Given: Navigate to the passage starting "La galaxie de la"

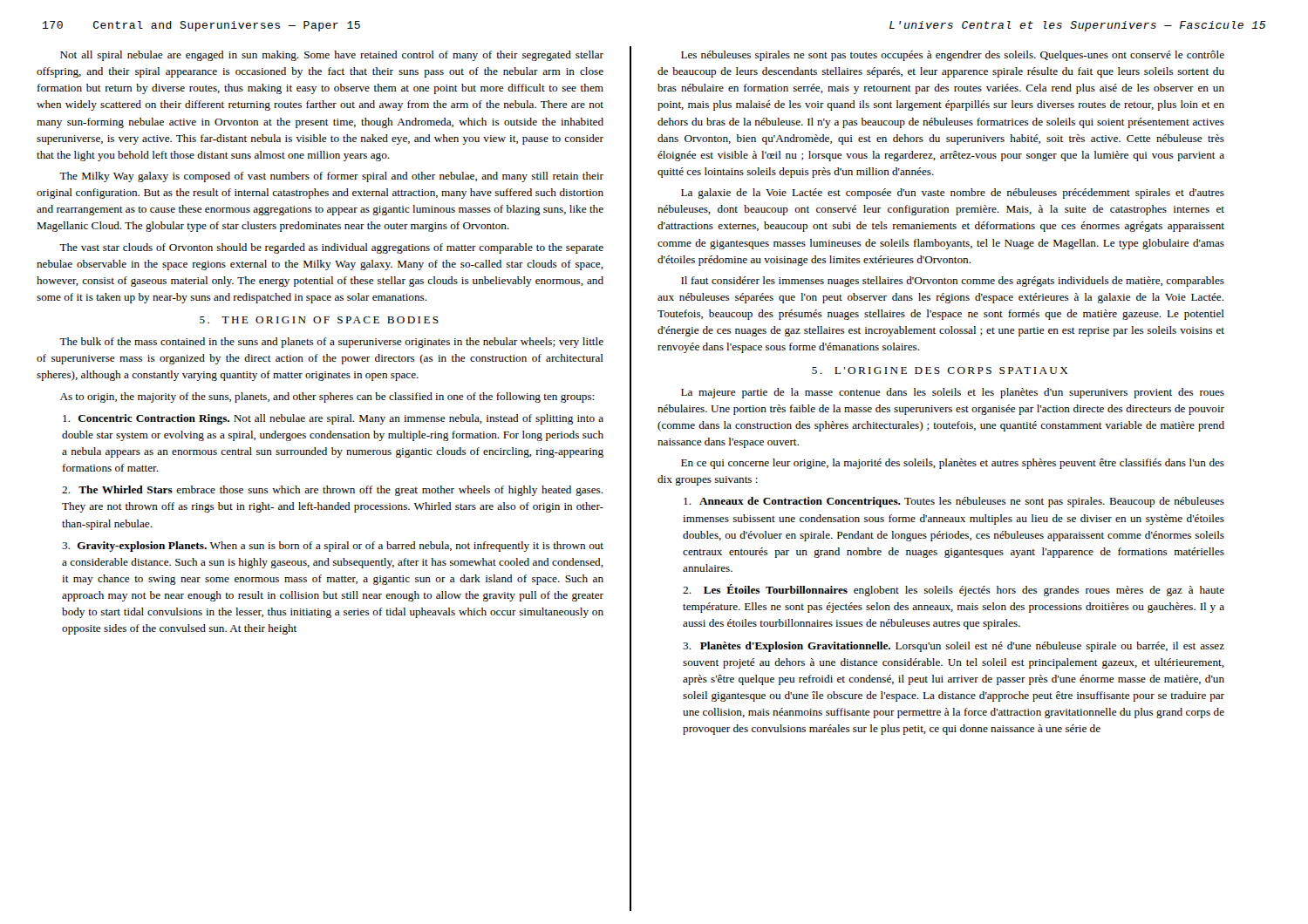Looking at the screenshot, I should [941, 226].
